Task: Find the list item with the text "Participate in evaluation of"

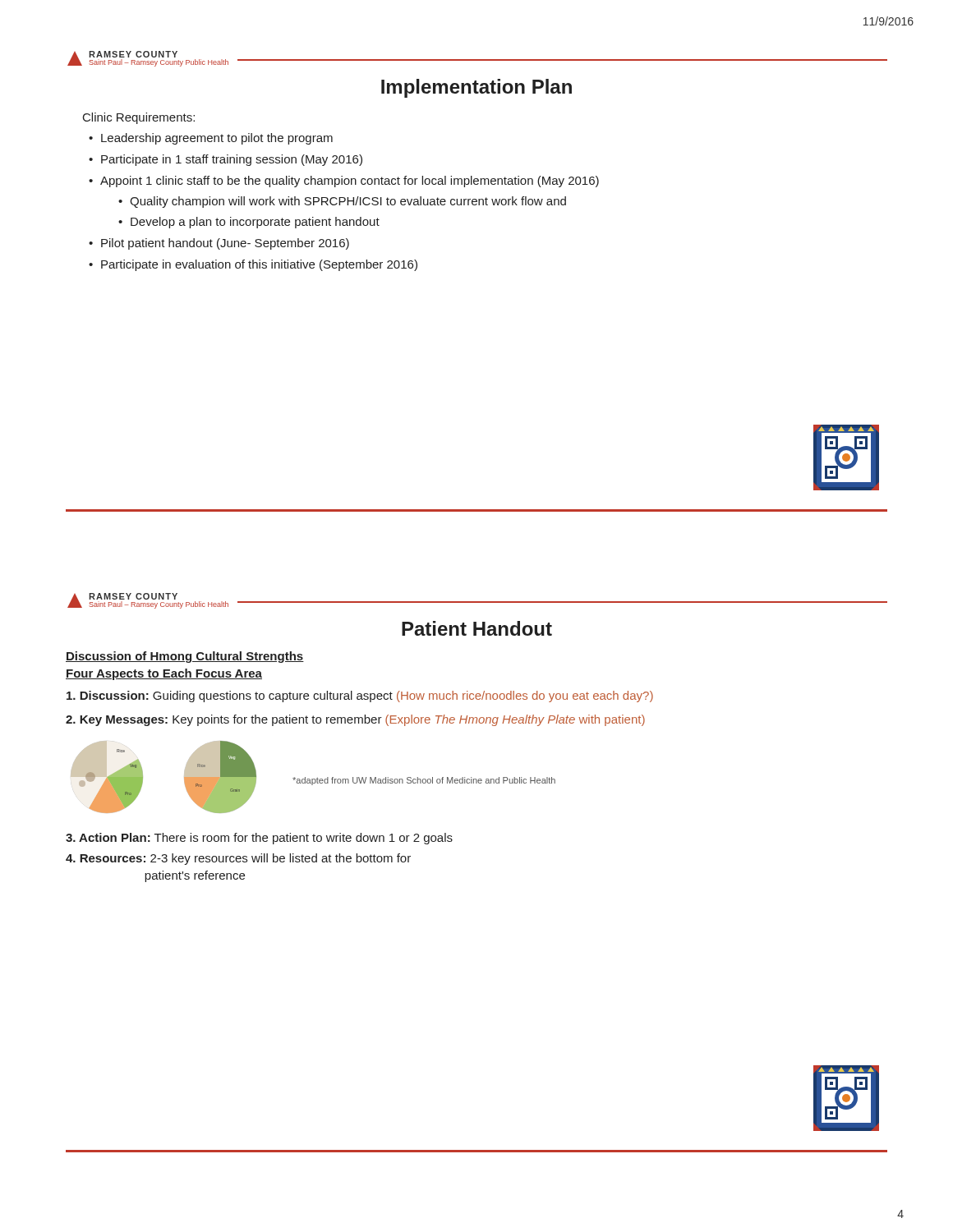Action: point(259,264)
